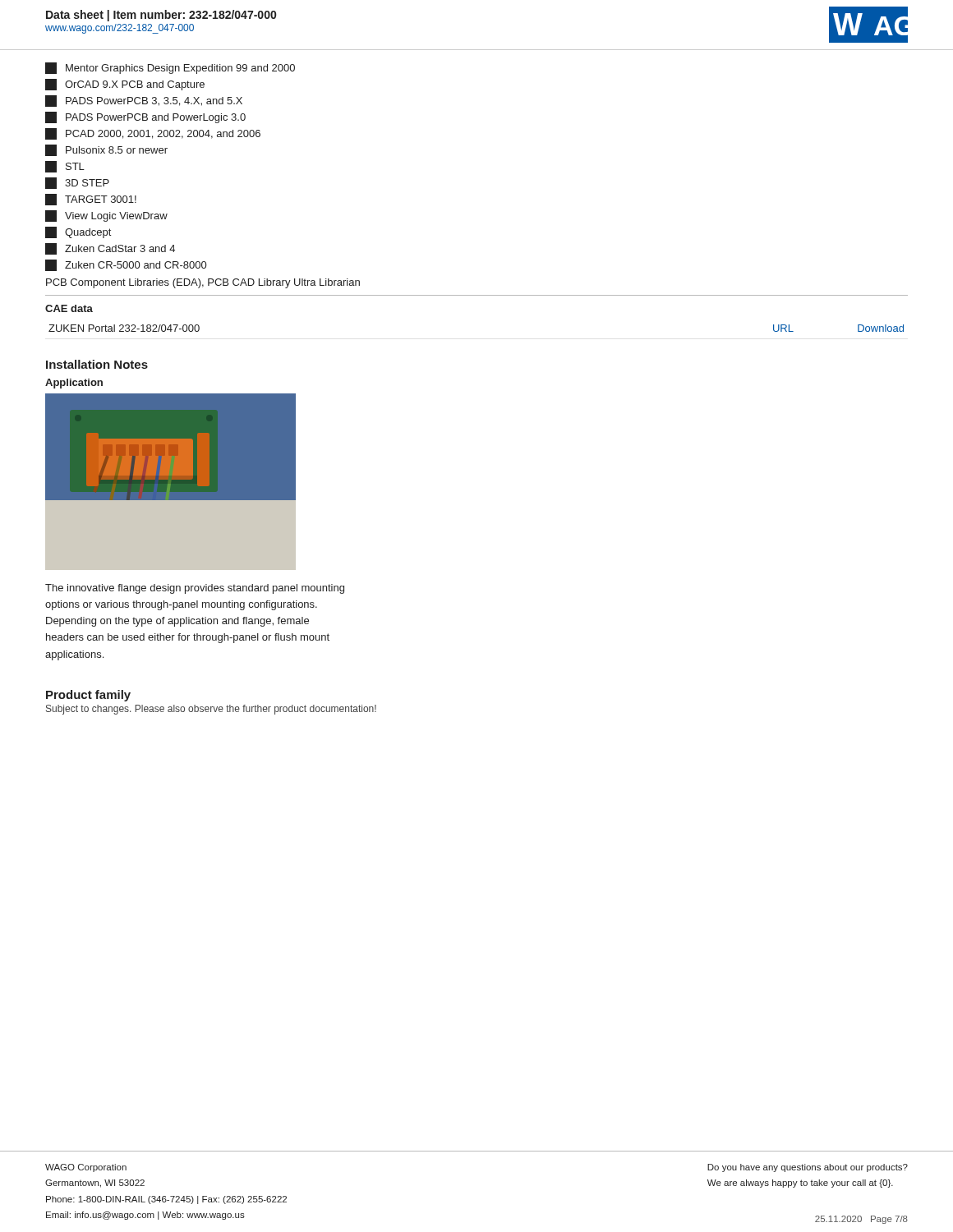Find the section header containing "Product family"

[88, 694]
